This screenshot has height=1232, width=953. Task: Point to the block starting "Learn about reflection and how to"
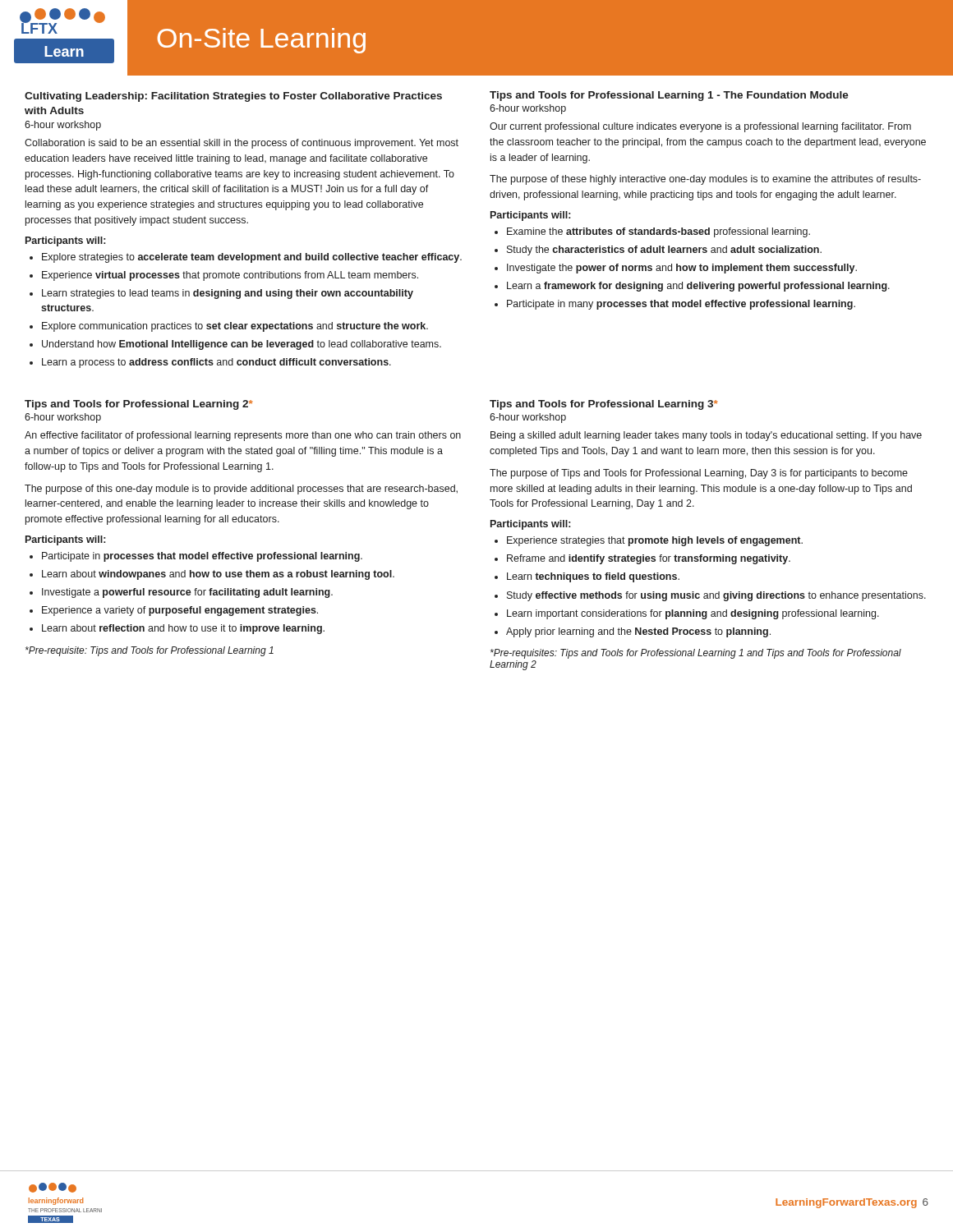tap(183, 629)
